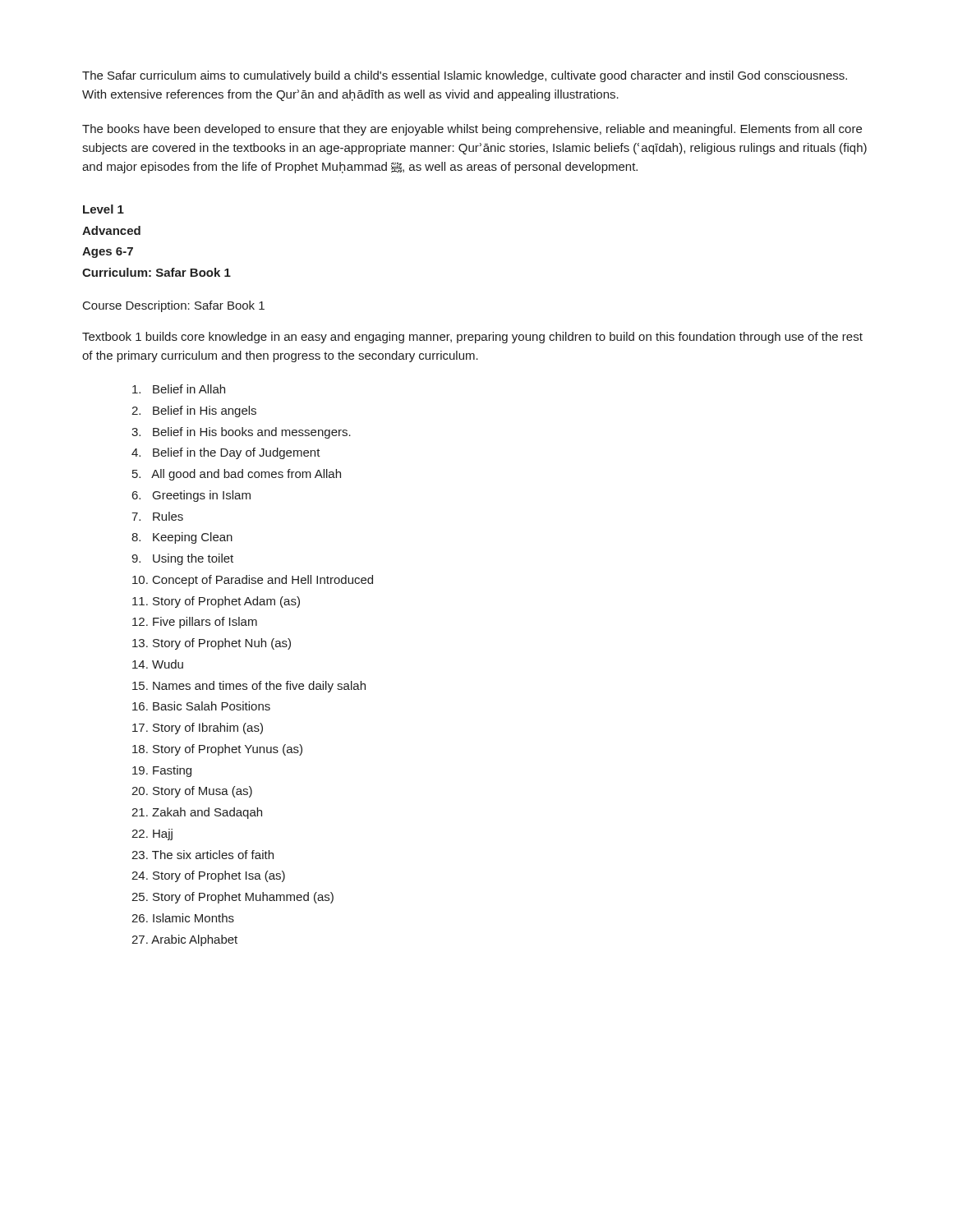953x1232 pixels.
Task: Select the list item that reads "27. Arabic Alphabet"
Action: 185,939
